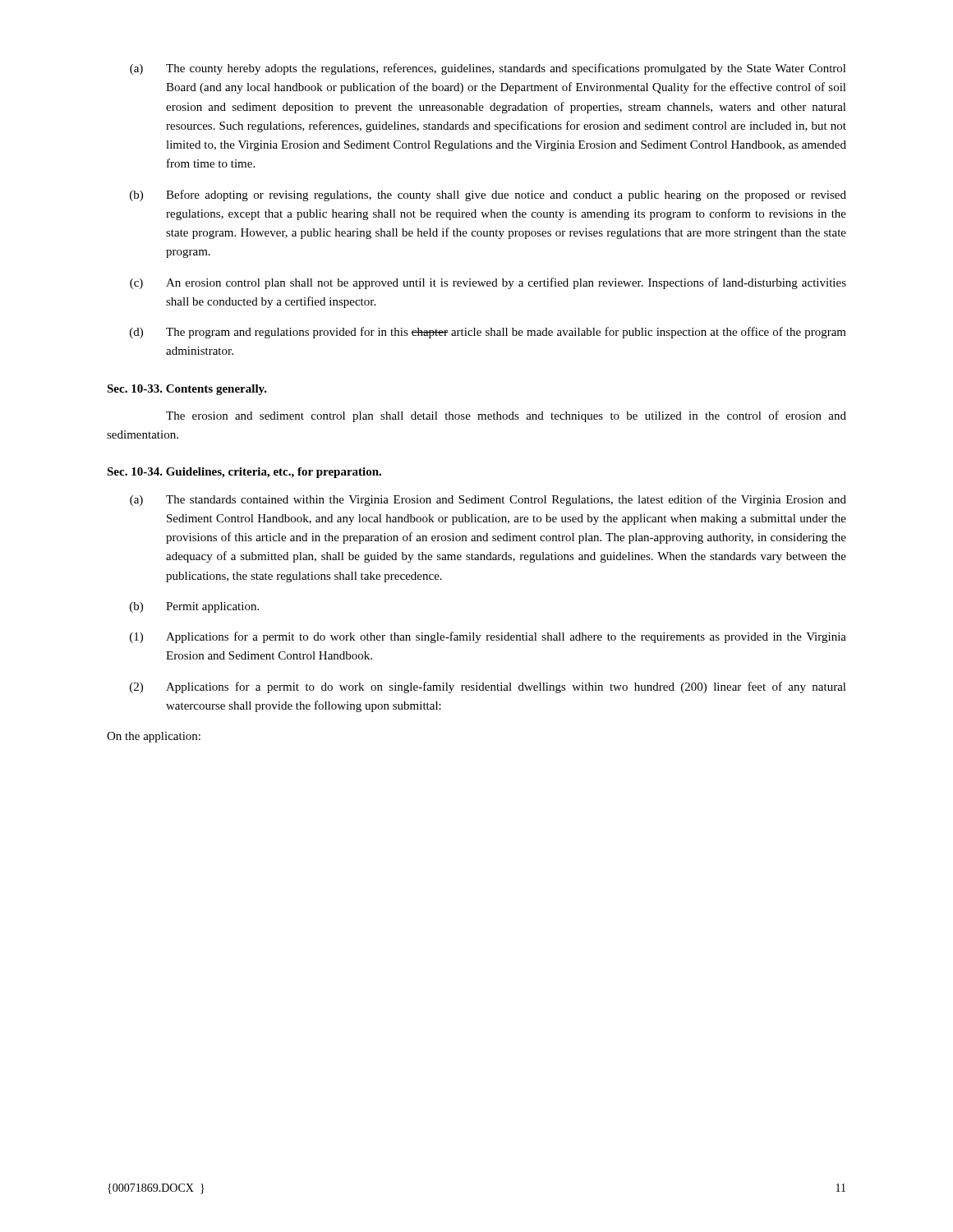Image resolution: width=953 pixels, height=1232 pixels.
Task: Click on the passage starting "Sec. 10-34. Guidelines,"
Action: click(244, 472)
